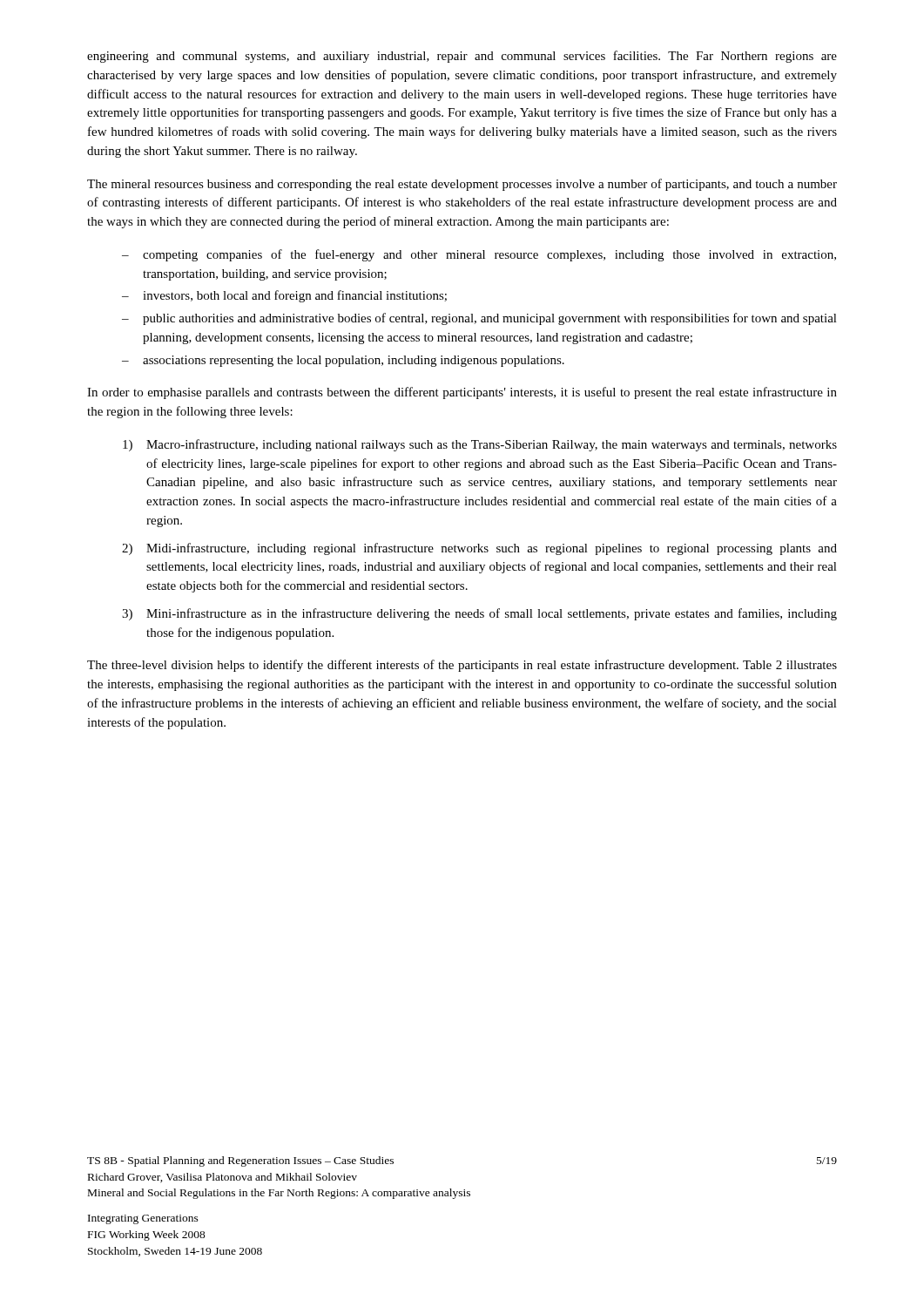
Task: Locate the element starting "engineering and communal systems,"
Action: pyautogui.click(x=462, y=103)
